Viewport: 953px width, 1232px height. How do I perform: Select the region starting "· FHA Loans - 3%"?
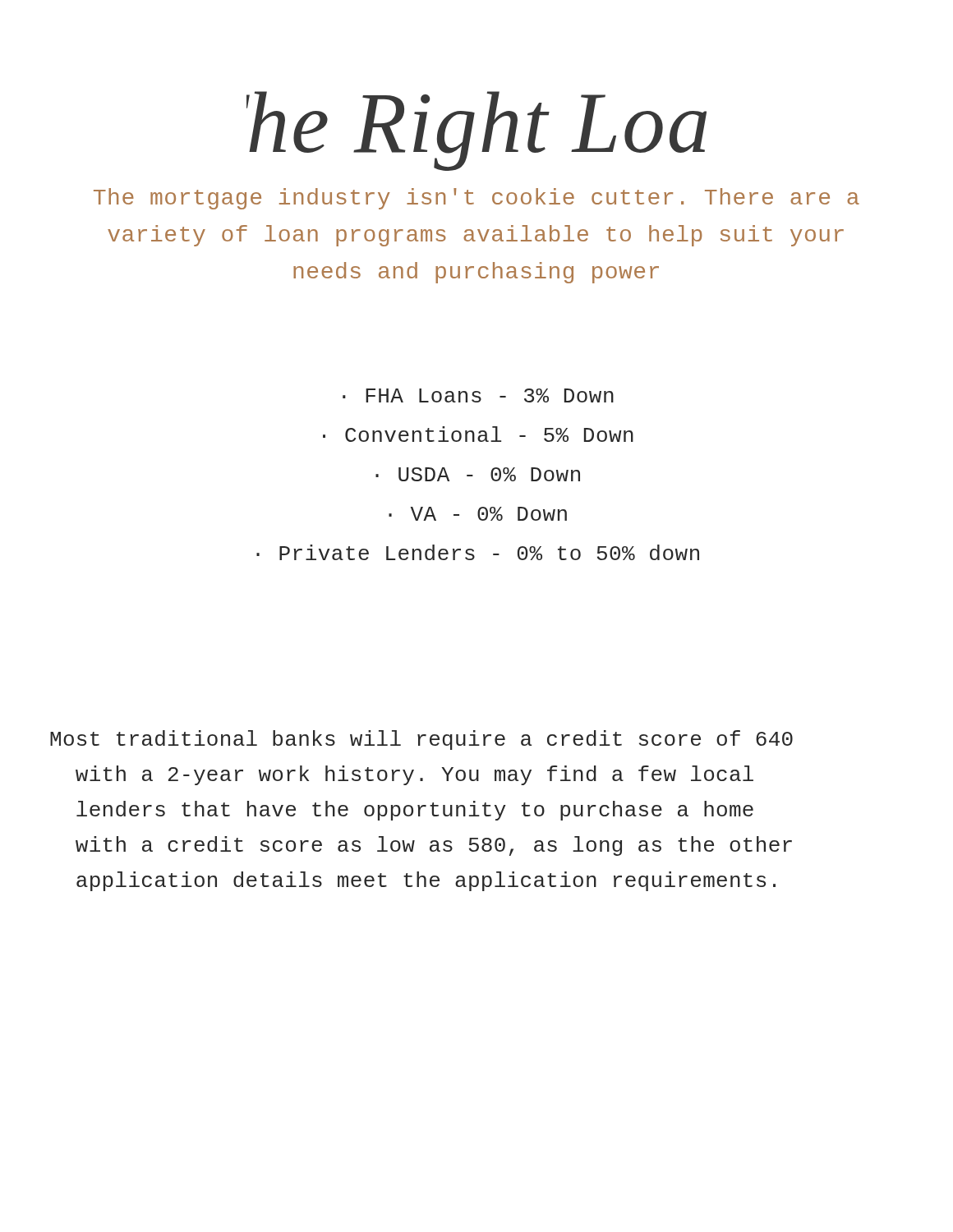[x=476, y=397]
